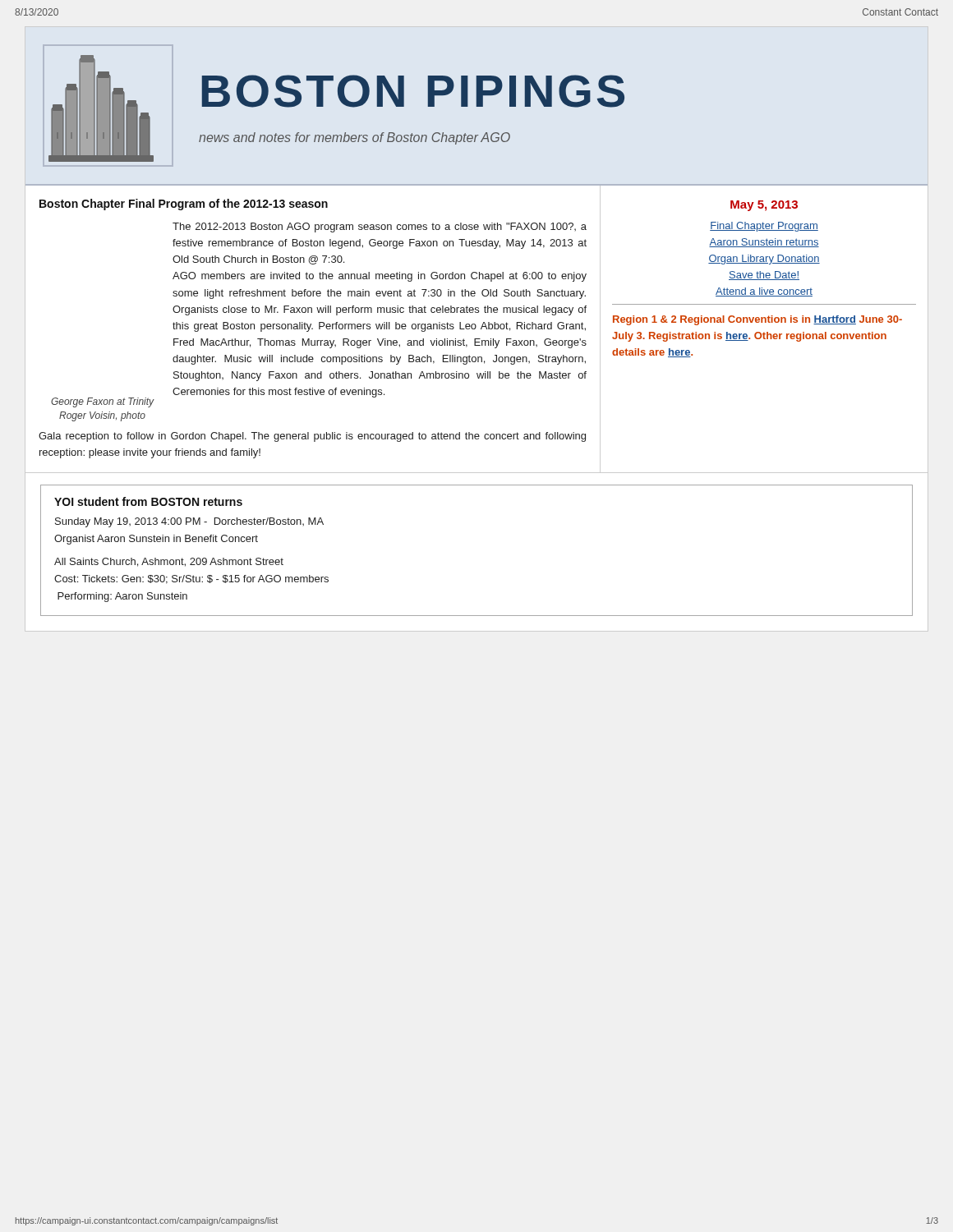
Task: Locate the list item containing "Final Chapter Program"
Action: pos(764,225)
